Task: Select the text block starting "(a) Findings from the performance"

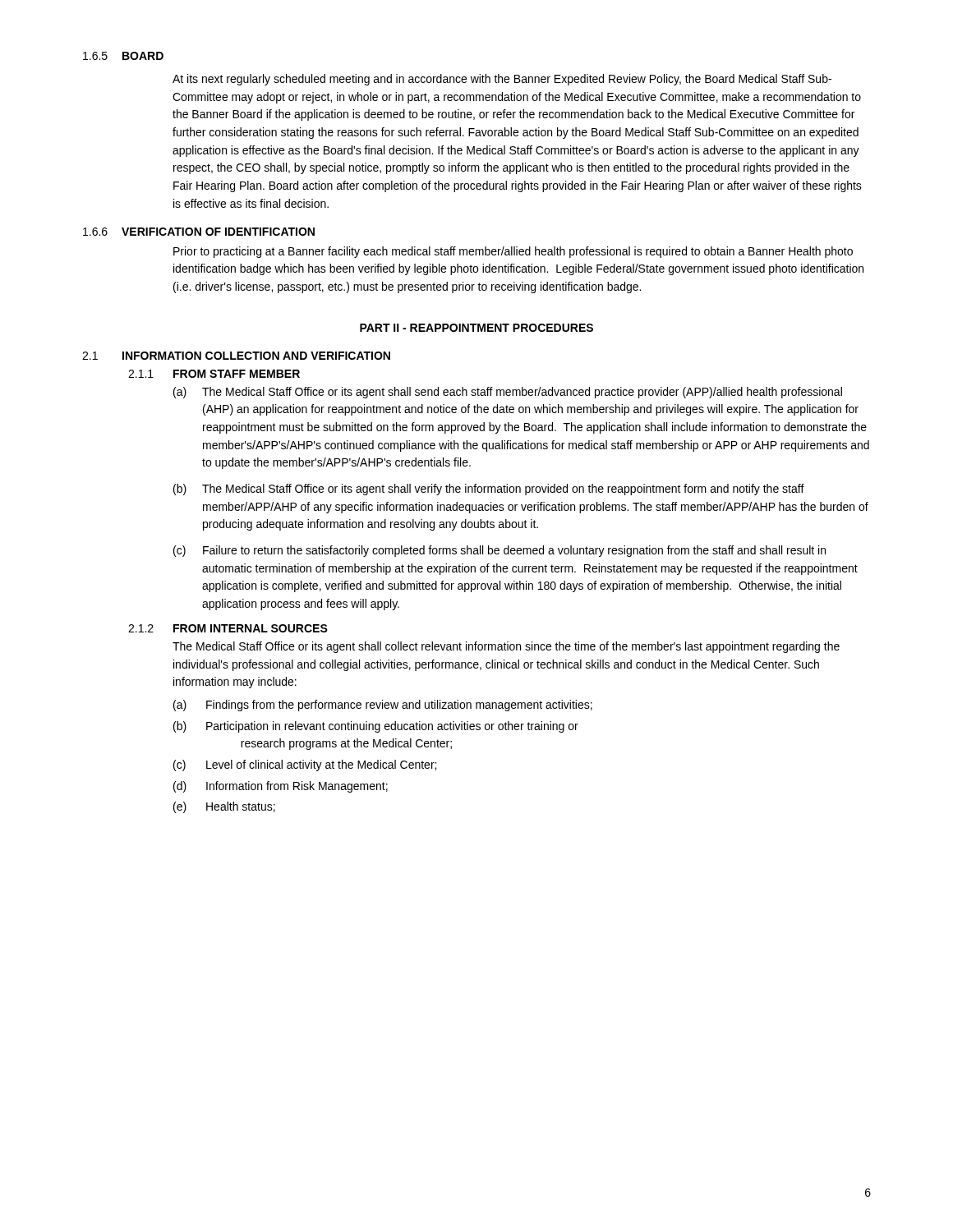Action: coord(383,705)
